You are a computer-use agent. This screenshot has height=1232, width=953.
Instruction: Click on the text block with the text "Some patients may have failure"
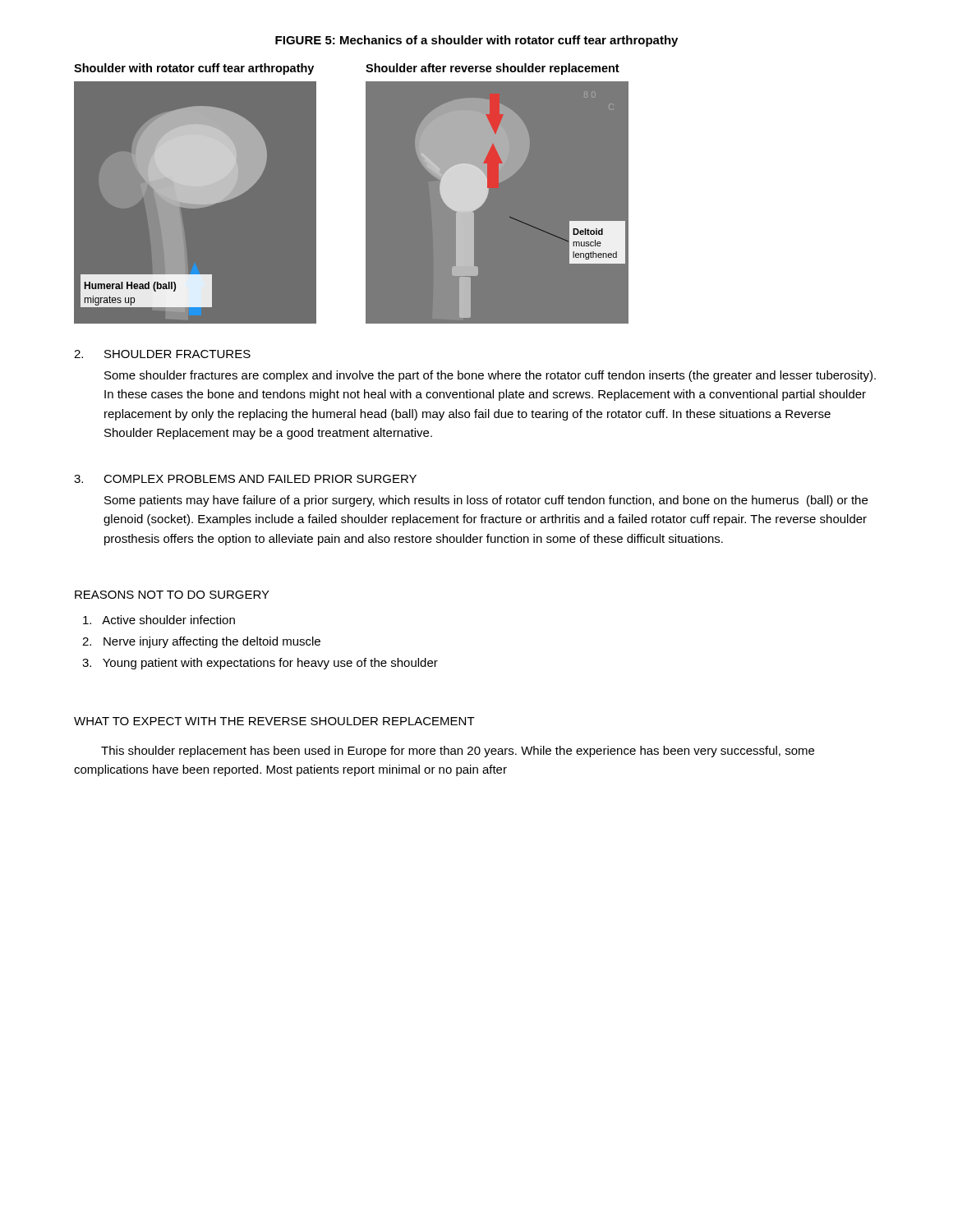(486, 519)
